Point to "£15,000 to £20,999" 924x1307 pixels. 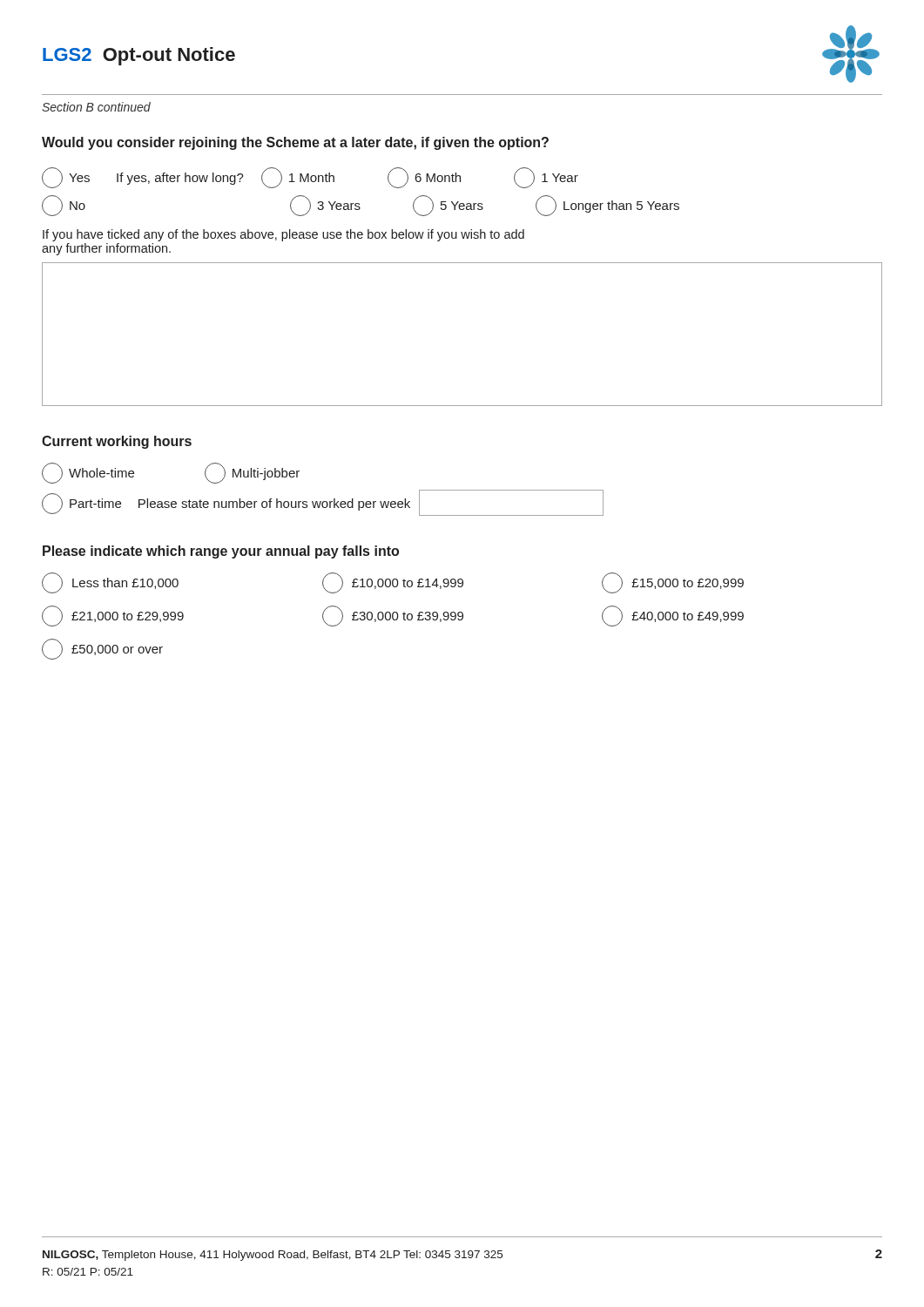click(673, 582)
